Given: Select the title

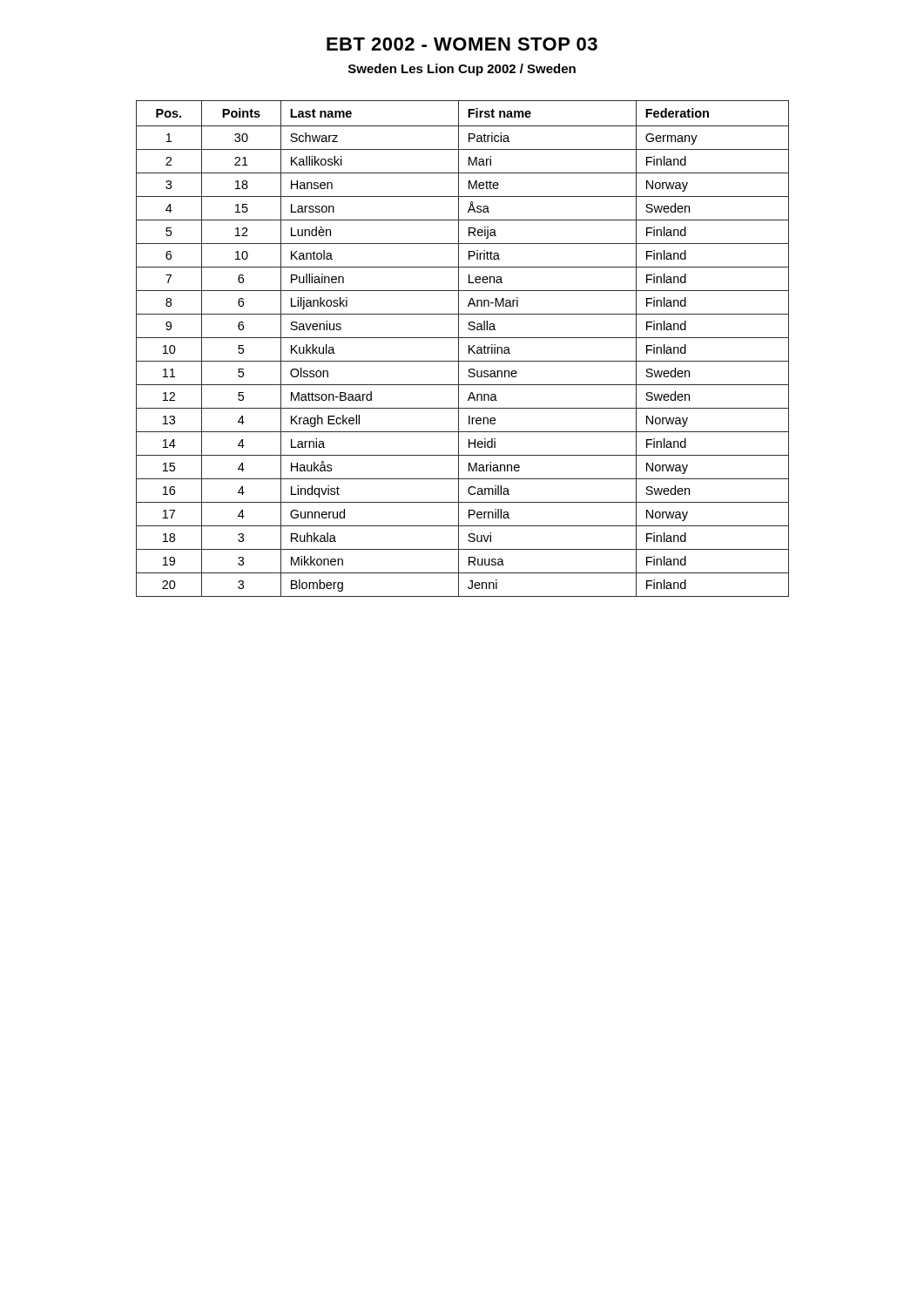Looking at the screenshot, I should pos(462,44).
